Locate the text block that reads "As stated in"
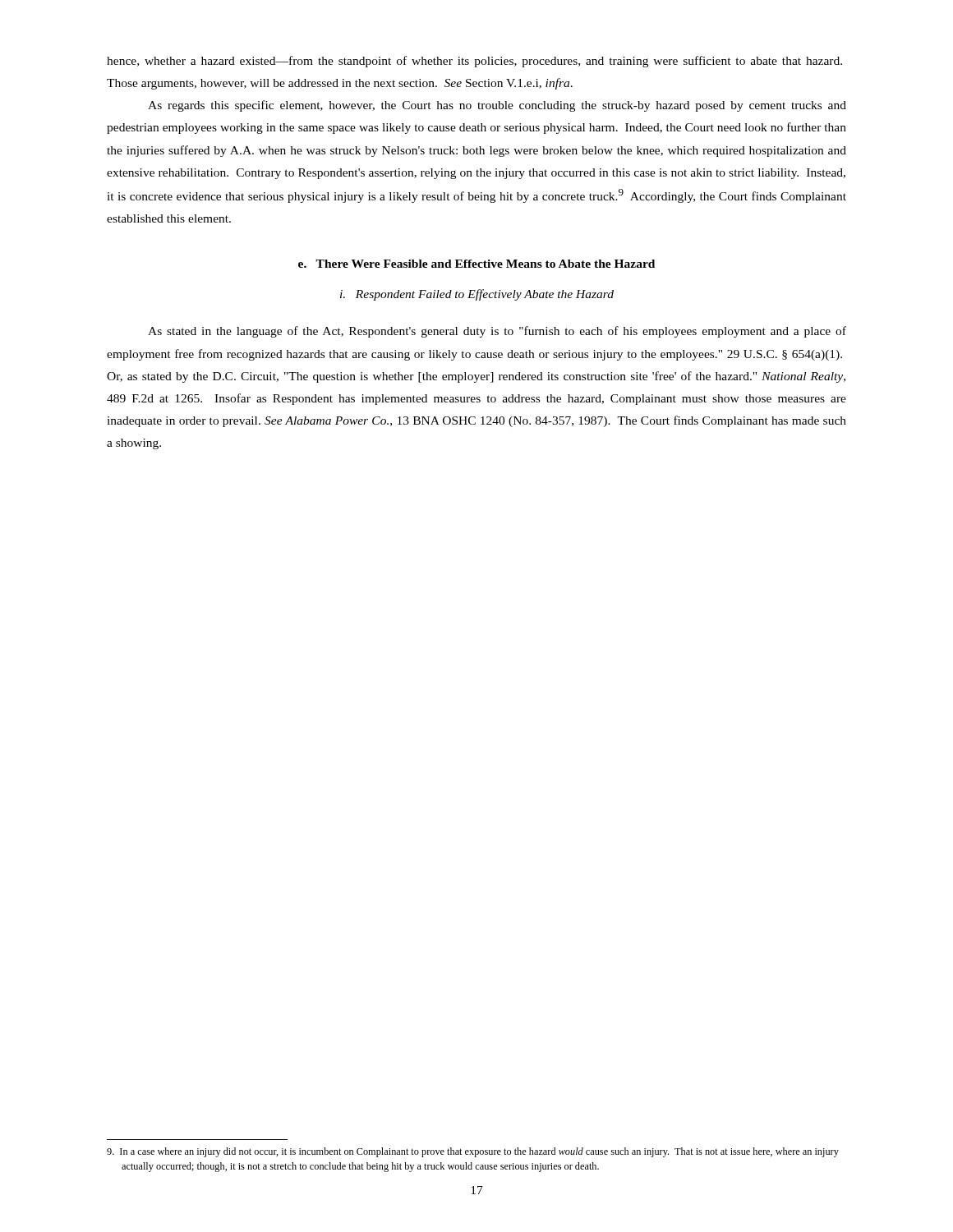The image size is (953, 1232). pyautogui.click(x=476, y=387)
